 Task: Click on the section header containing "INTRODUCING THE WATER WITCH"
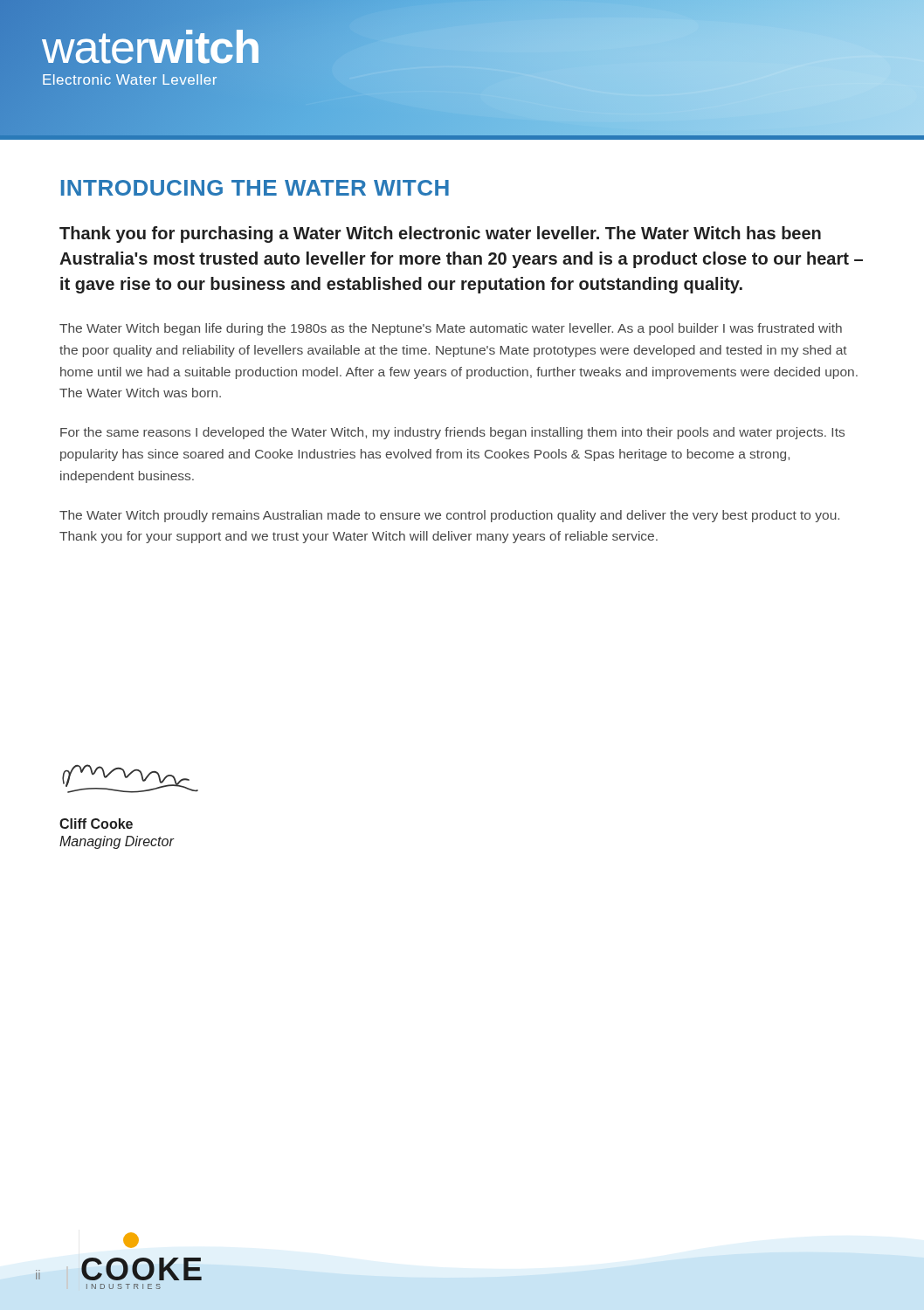(x=255, y=188)
